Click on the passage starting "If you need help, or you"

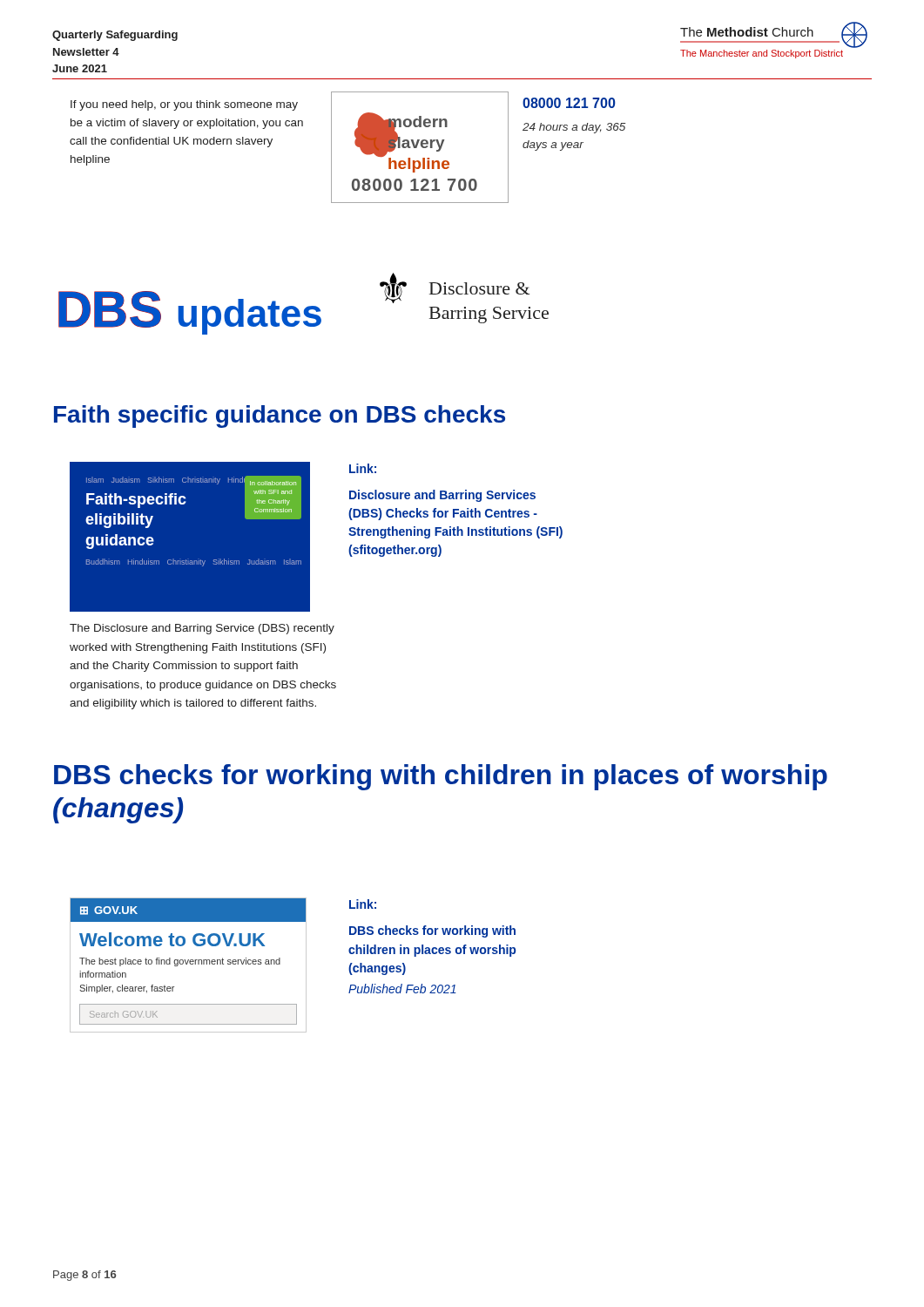(x=187, y=131)
